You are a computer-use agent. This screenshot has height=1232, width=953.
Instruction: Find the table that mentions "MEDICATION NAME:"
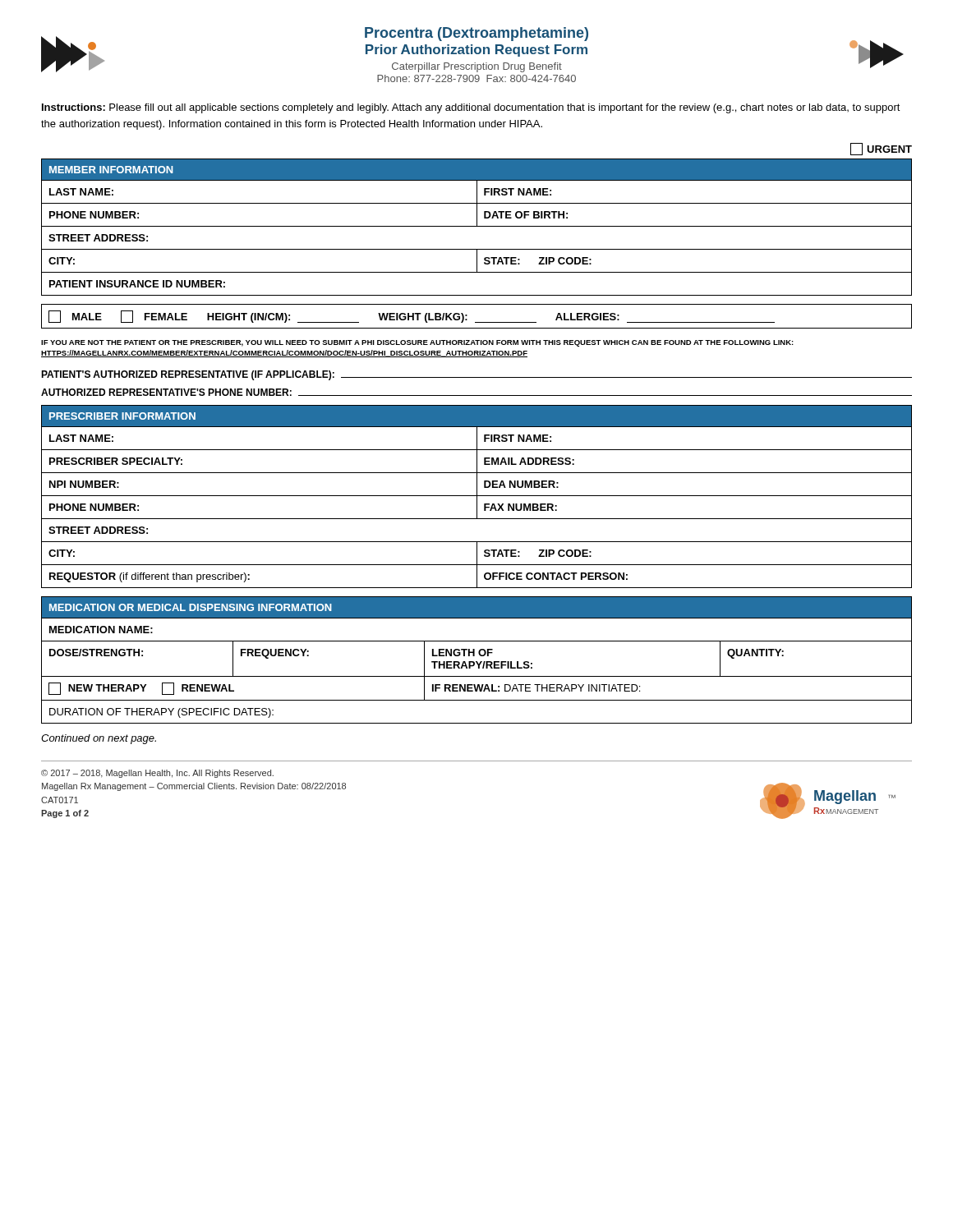click(x=476, y=660)
